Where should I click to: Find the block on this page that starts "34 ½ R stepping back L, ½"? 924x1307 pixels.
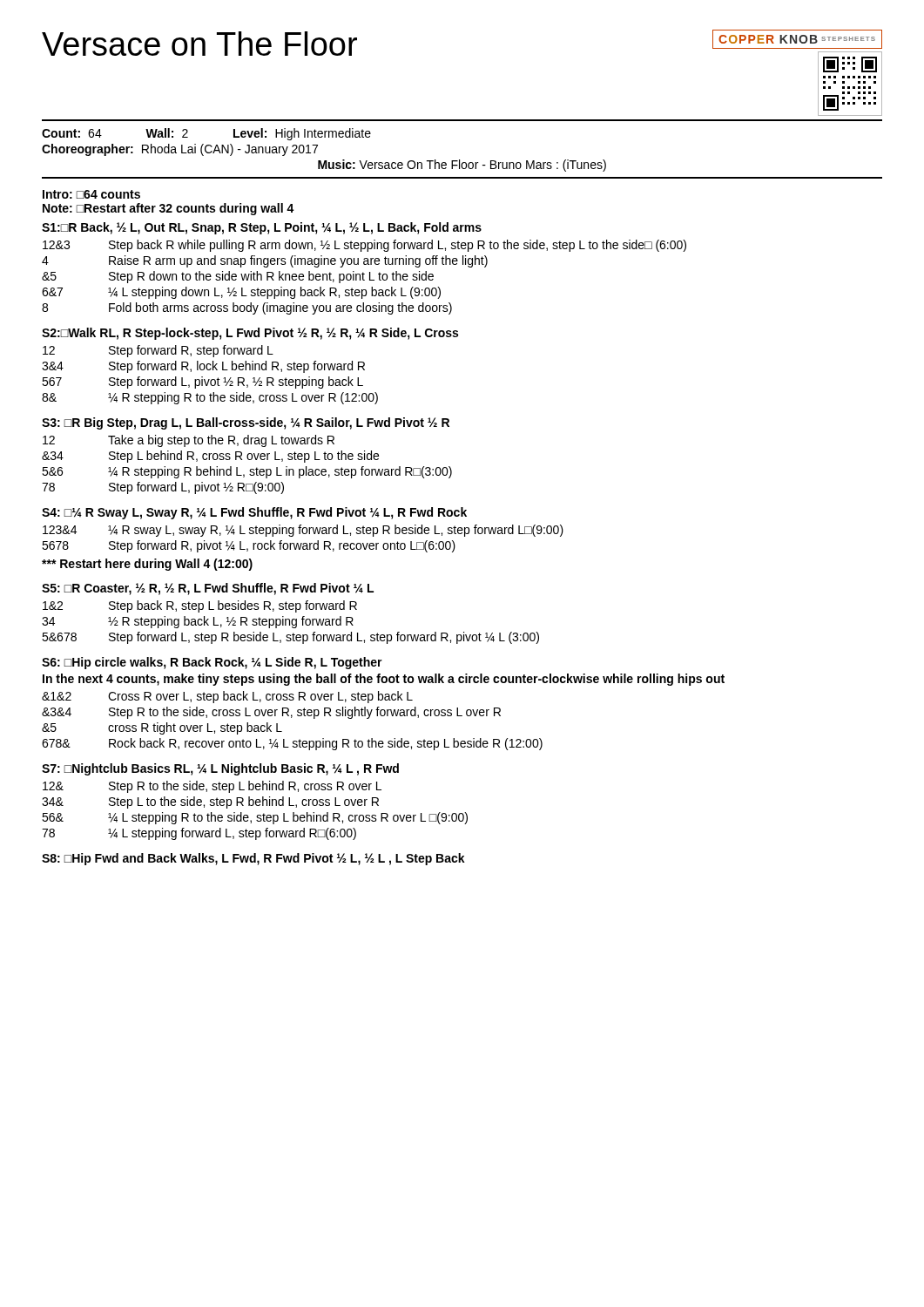point(462,621)
